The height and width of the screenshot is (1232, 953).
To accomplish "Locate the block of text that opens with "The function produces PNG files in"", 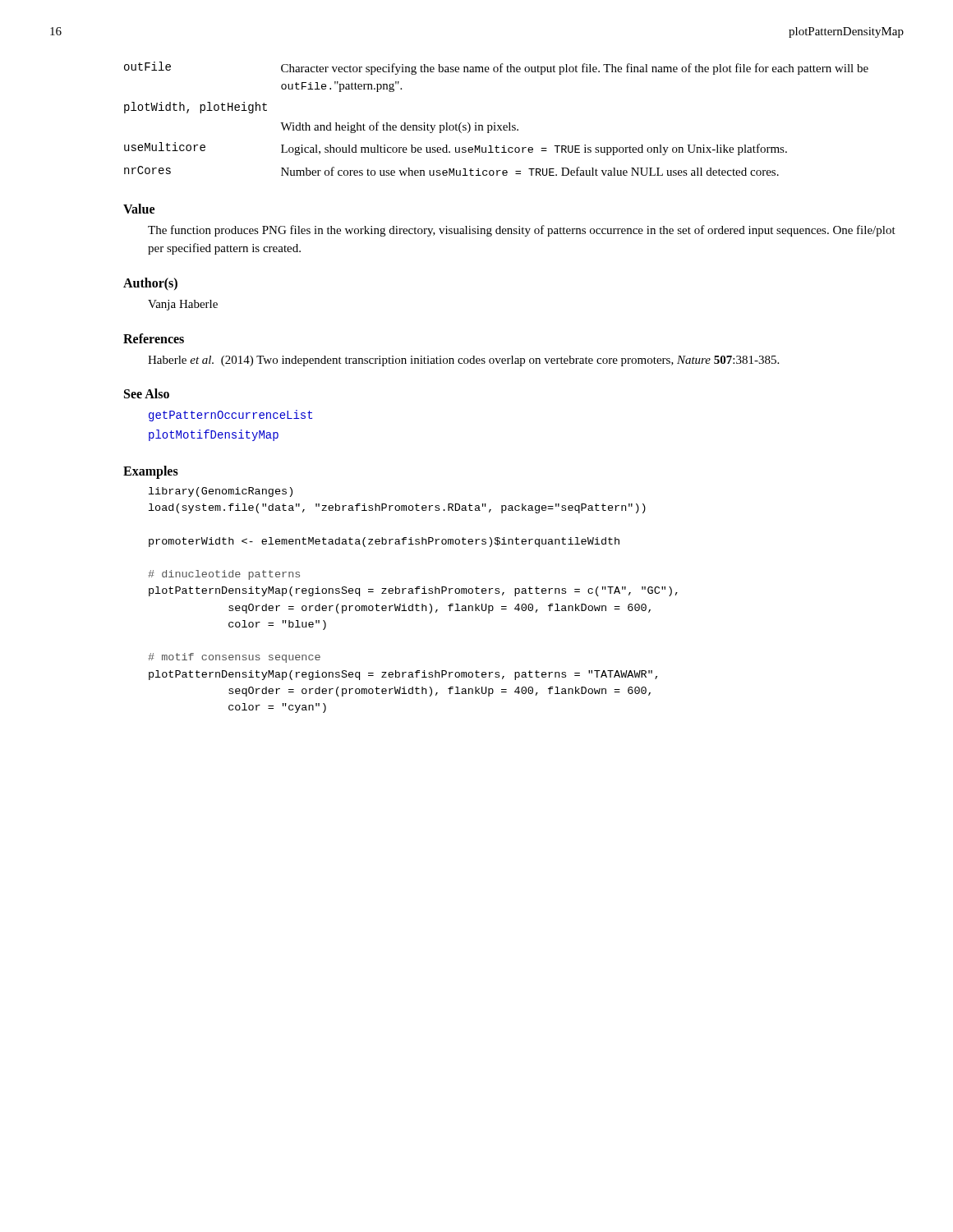I will [522, 239].
